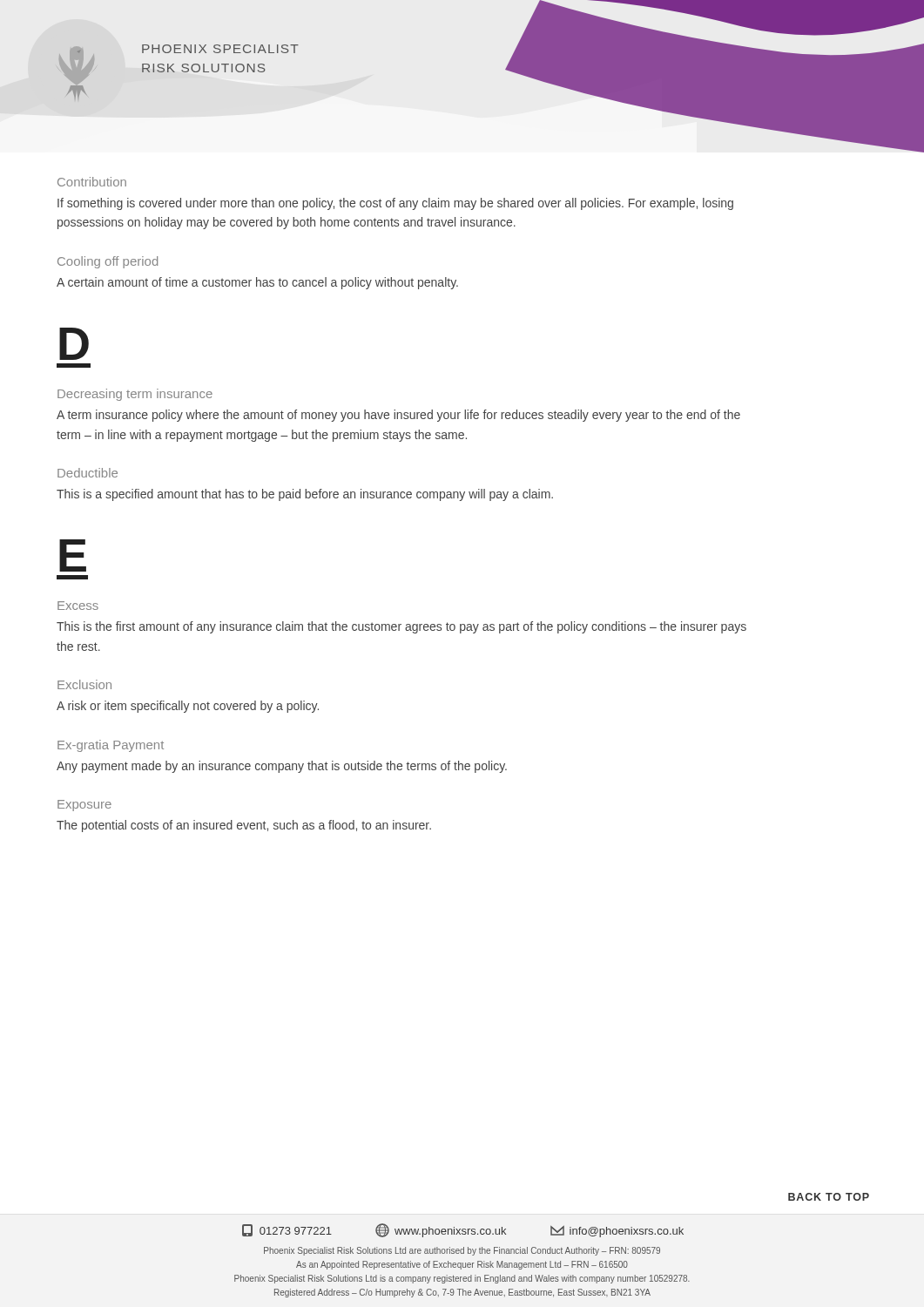
Task: Point to the text block starting "A certain amount of time a"
Action: pos(258,282)
